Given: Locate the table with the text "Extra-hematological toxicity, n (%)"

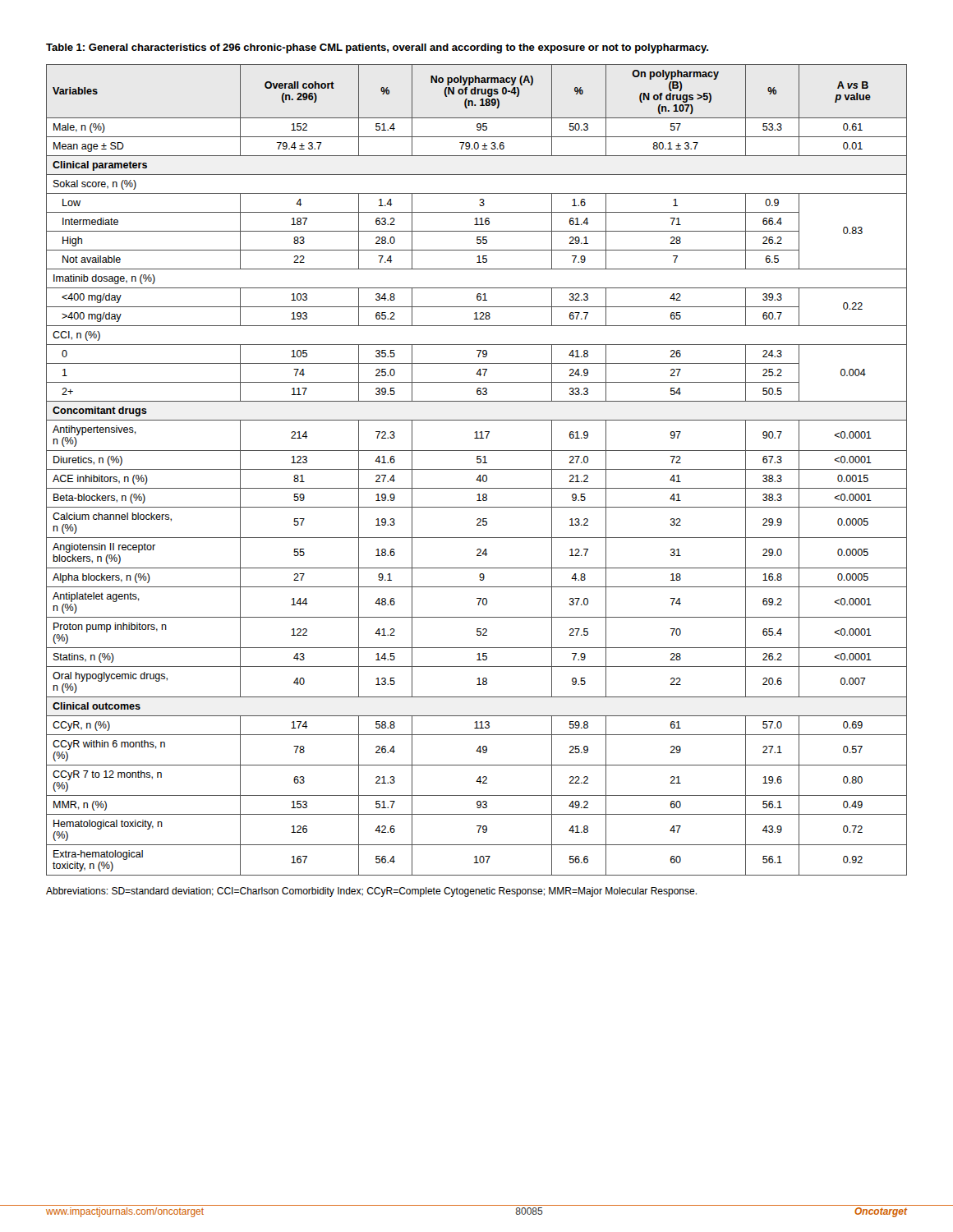Looking at the screenshot, I should pyautogui.click(x=476, y=469).
